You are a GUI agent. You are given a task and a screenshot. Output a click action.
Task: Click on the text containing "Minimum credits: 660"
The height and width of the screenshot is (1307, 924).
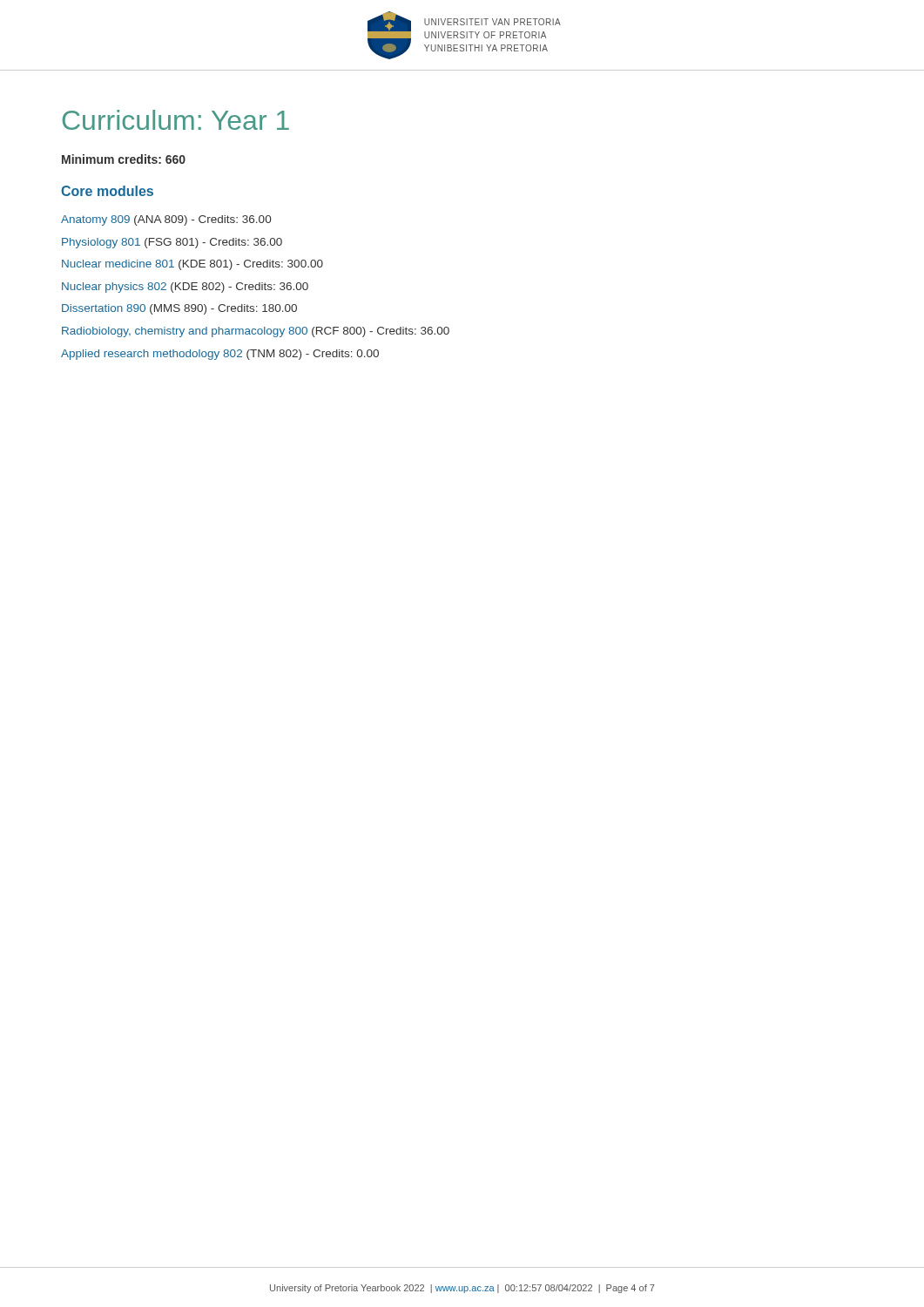click(123, 159)
